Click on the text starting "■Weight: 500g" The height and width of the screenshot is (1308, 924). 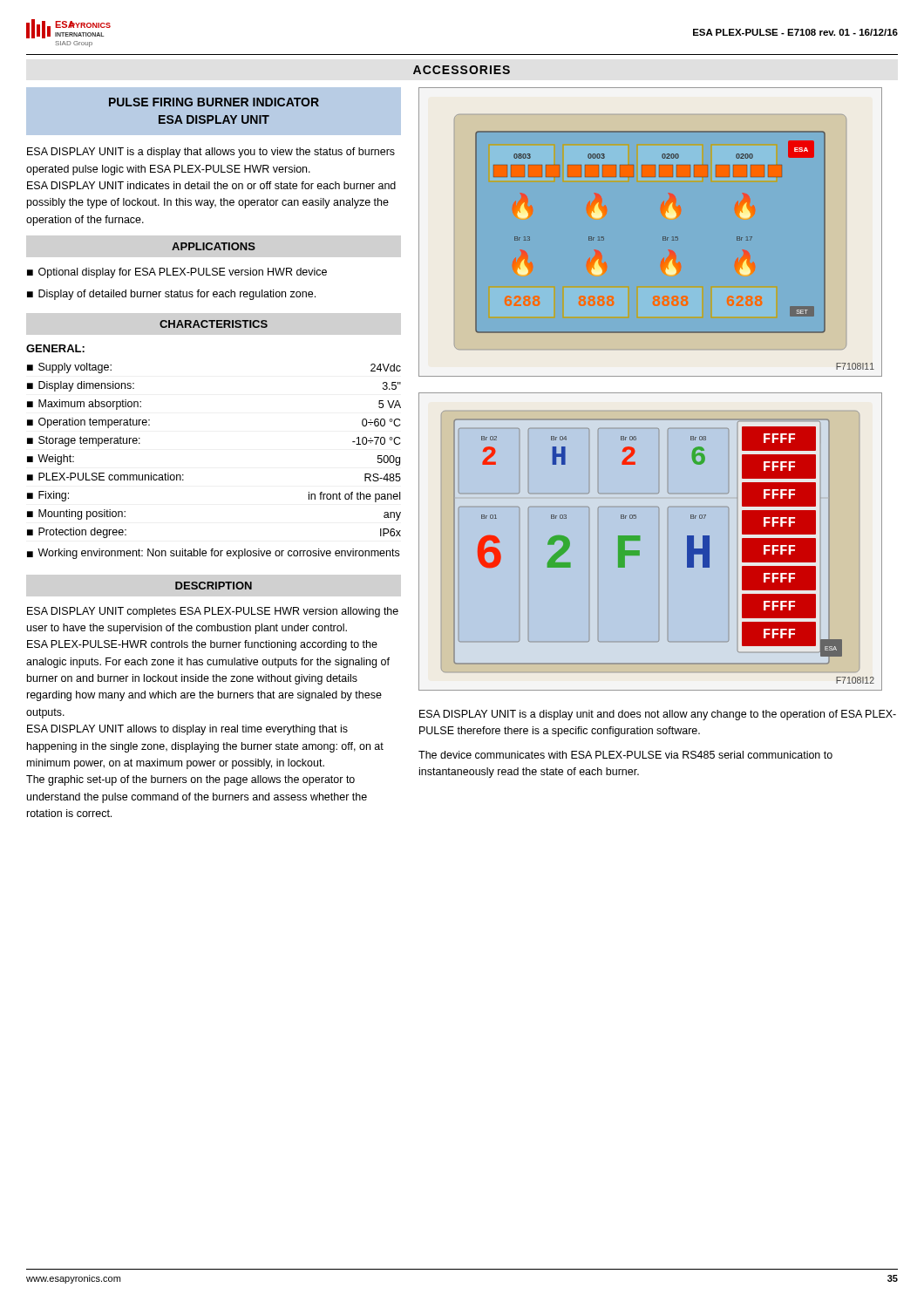(46, 460)
